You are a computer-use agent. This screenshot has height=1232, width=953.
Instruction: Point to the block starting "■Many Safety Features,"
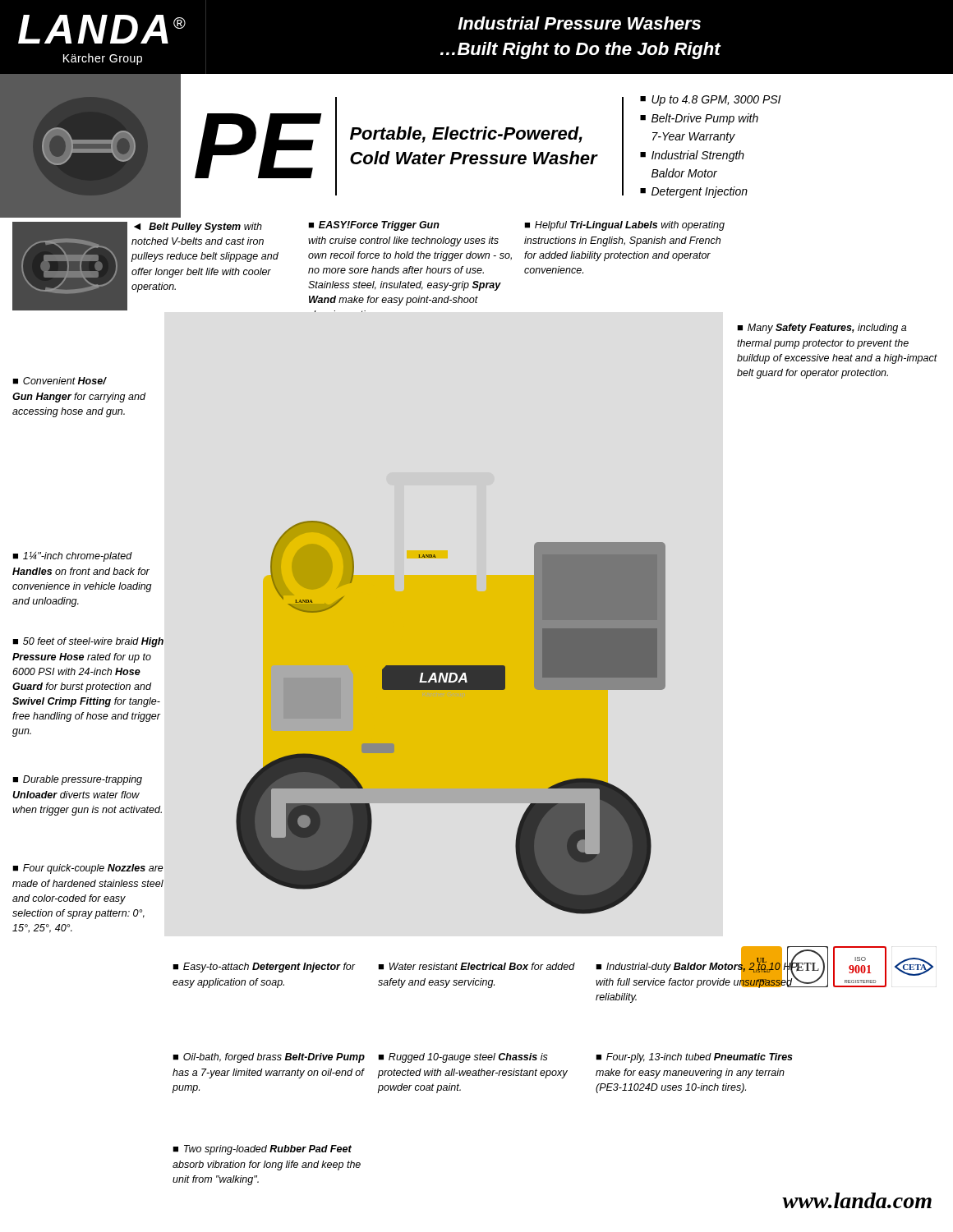[837, 350]
